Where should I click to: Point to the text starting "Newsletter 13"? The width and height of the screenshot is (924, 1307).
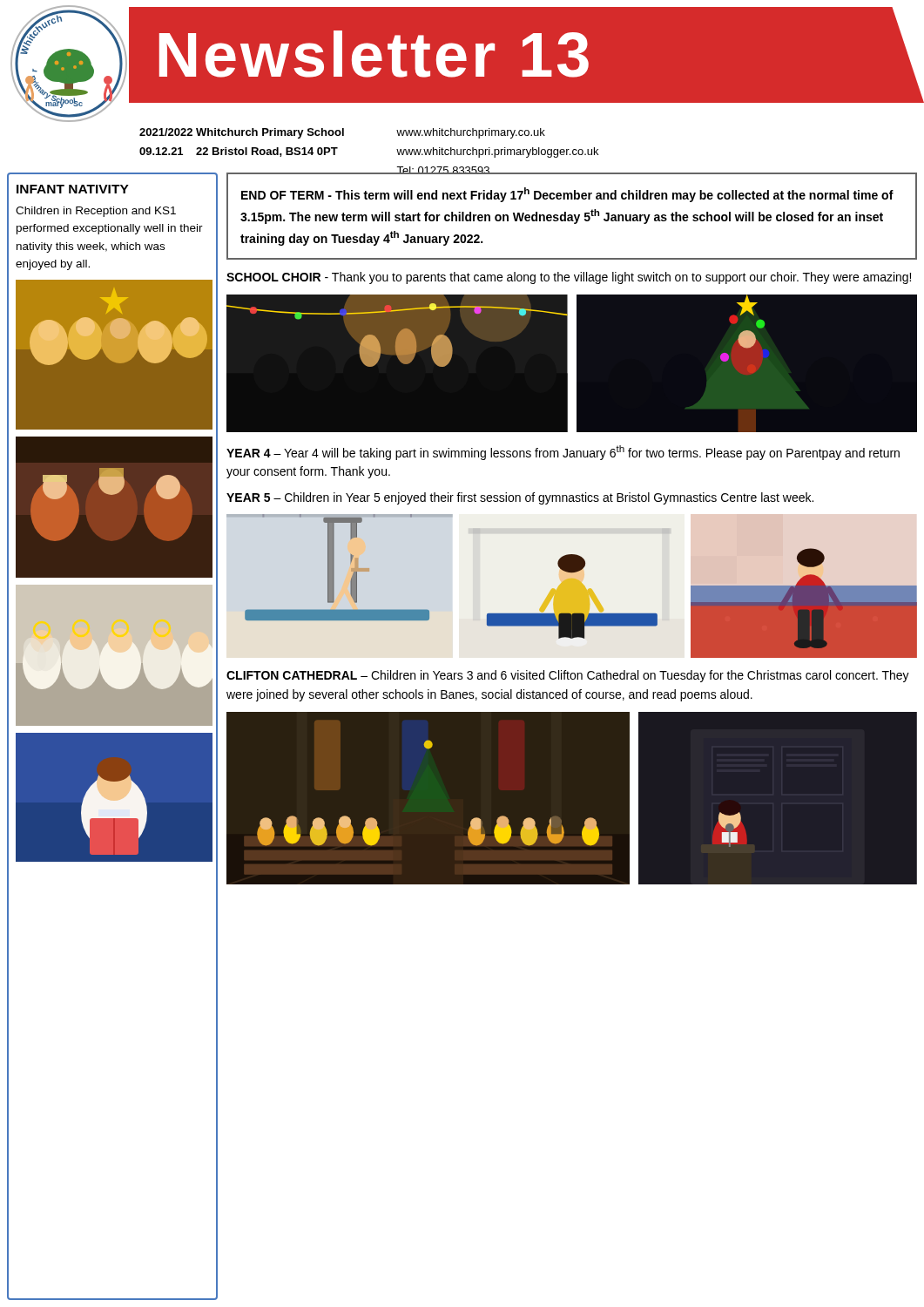(374, 55)
